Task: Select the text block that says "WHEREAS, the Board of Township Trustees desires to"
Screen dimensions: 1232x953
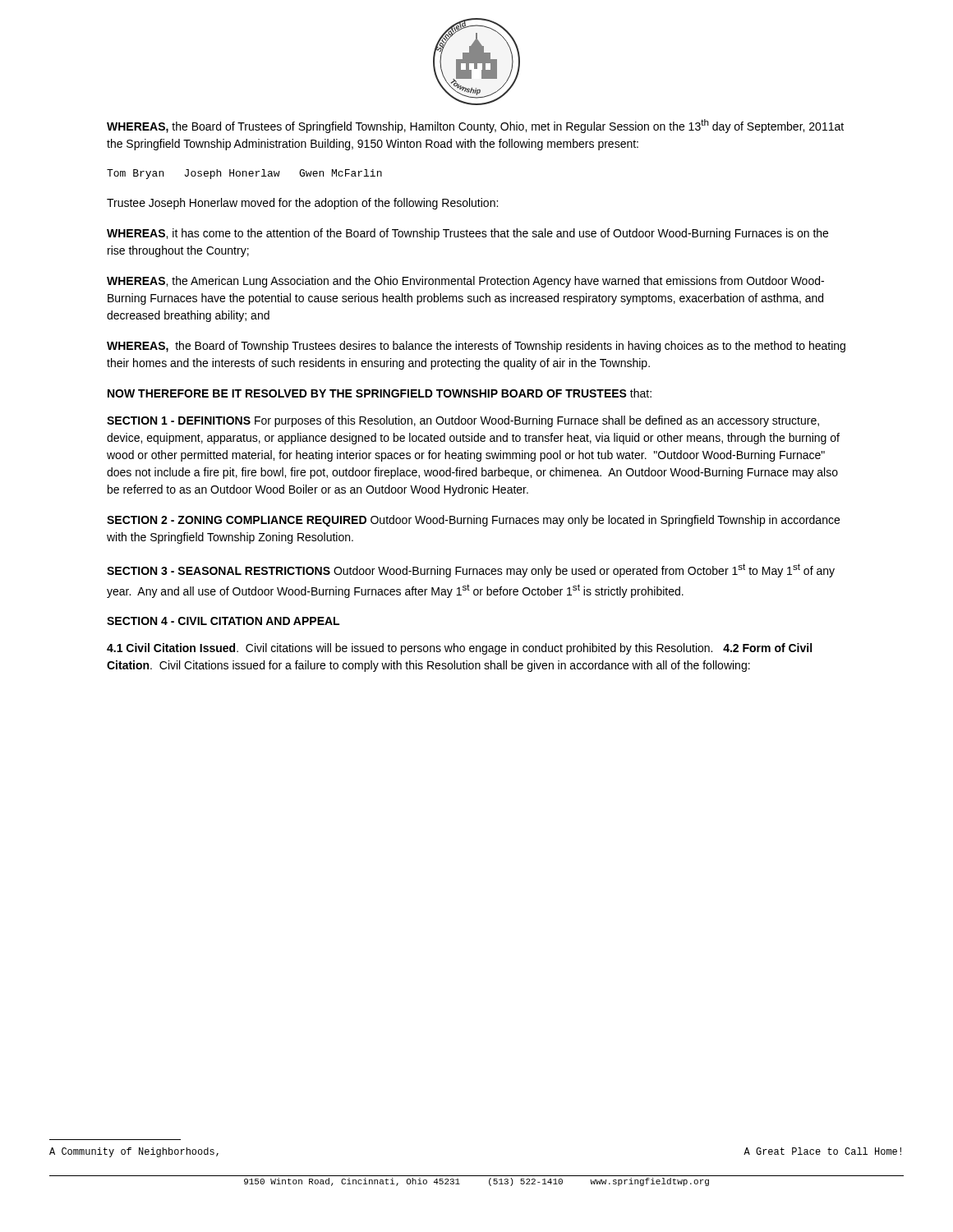Action: point(476,355)
